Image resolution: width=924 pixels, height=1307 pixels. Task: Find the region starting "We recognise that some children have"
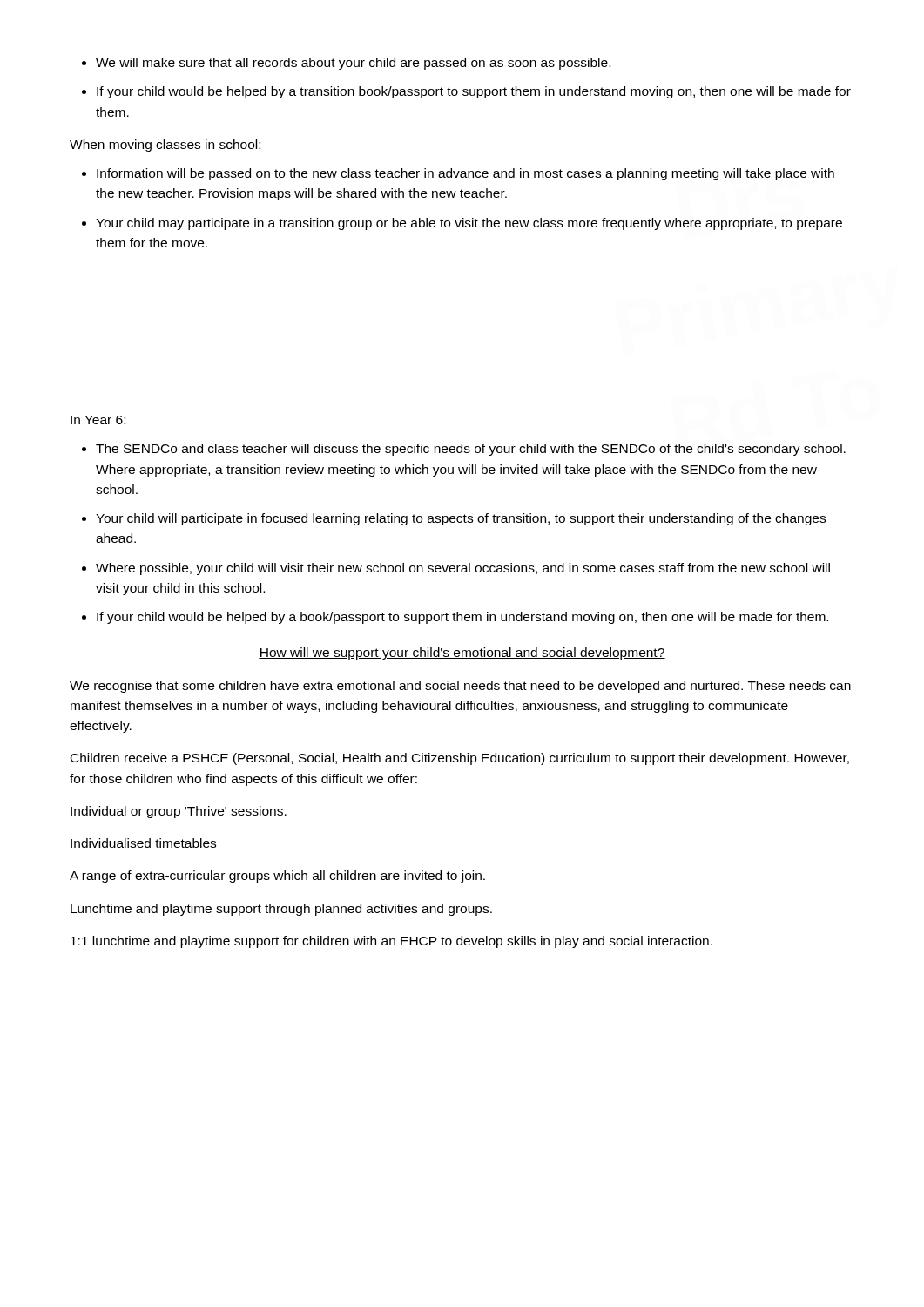point(460,705)
